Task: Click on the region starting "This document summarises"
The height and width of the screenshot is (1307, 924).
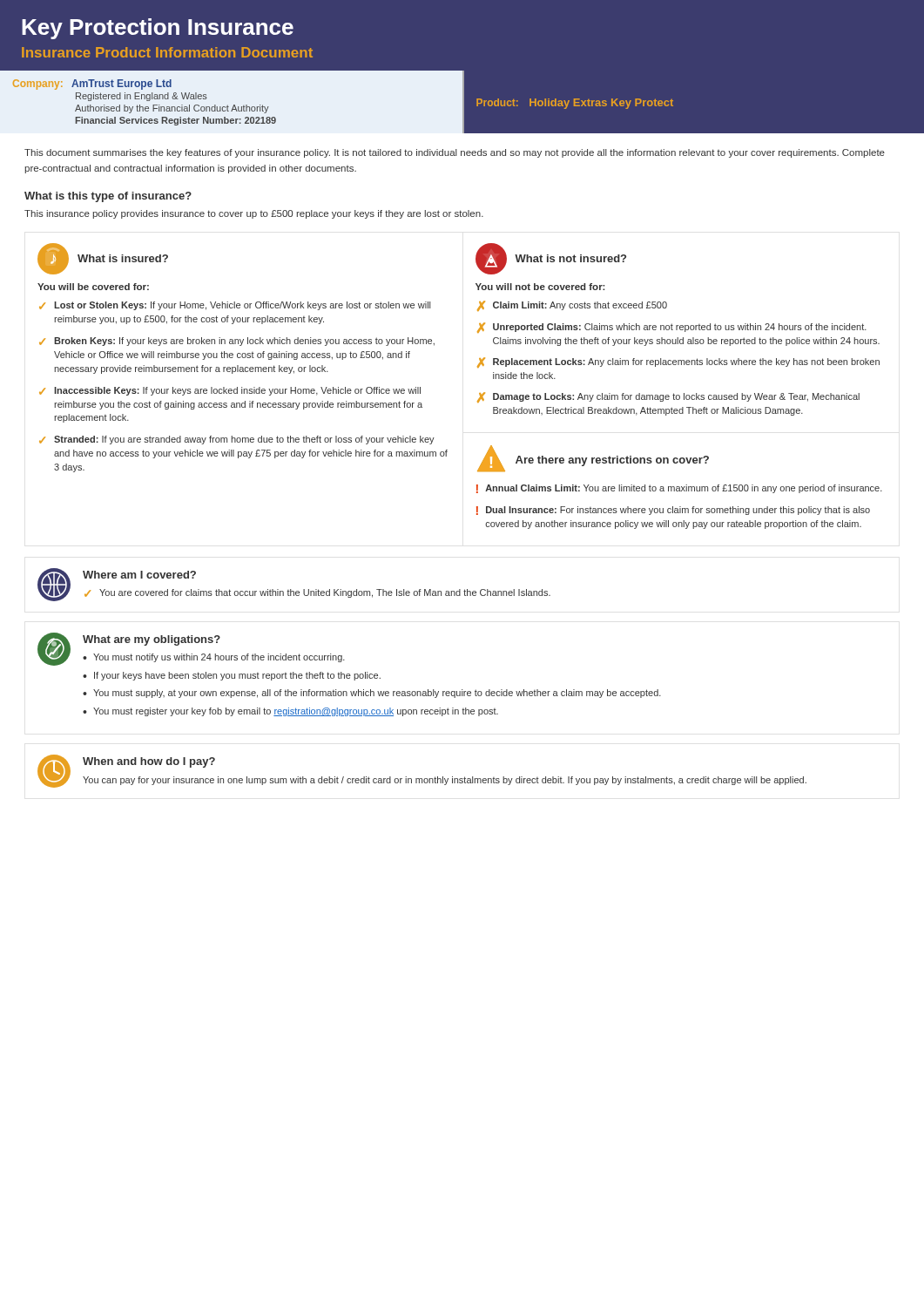Action: pos(455,160)
